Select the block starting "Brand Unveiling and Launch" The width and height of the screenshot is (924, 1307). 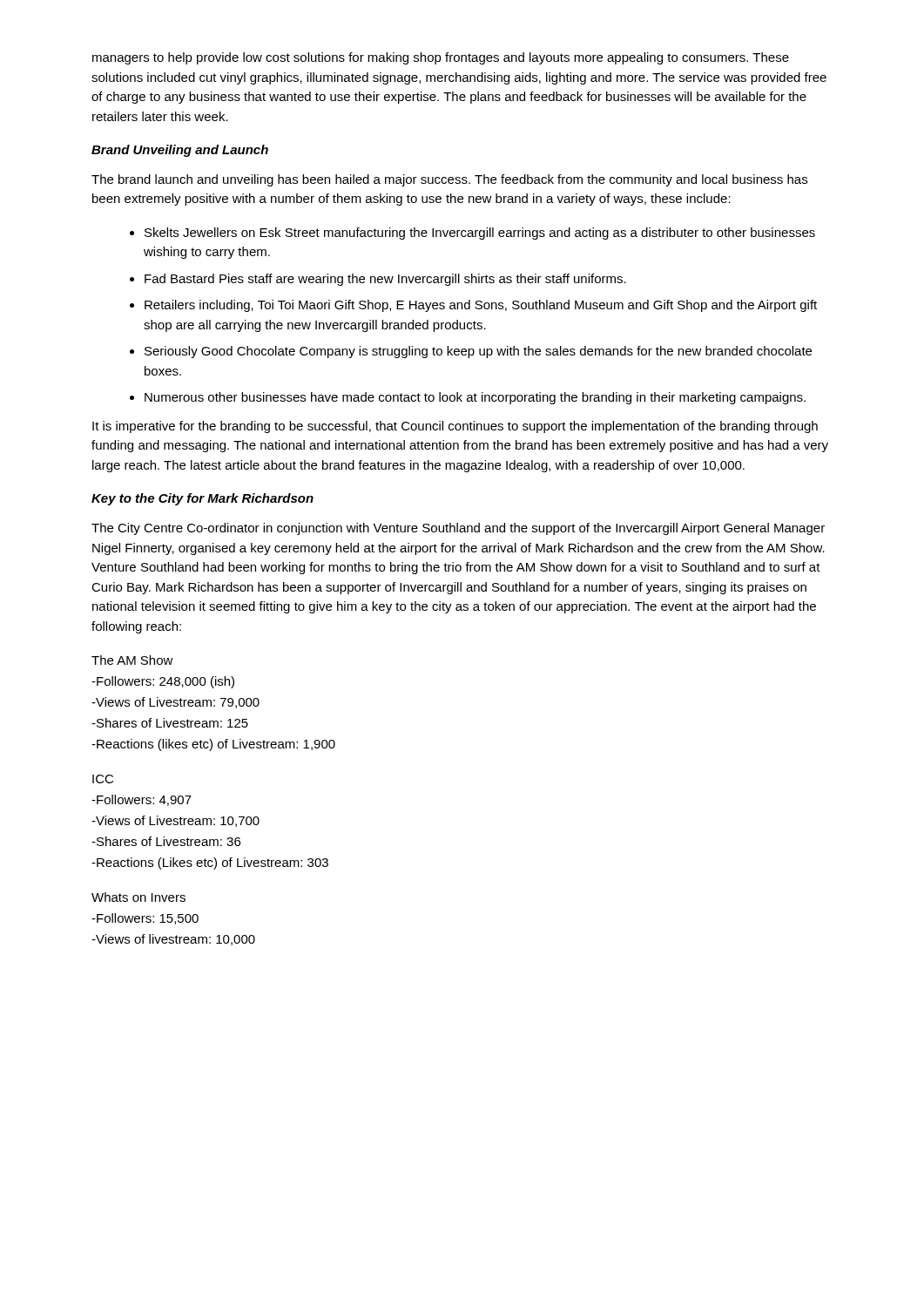(180, 149)
